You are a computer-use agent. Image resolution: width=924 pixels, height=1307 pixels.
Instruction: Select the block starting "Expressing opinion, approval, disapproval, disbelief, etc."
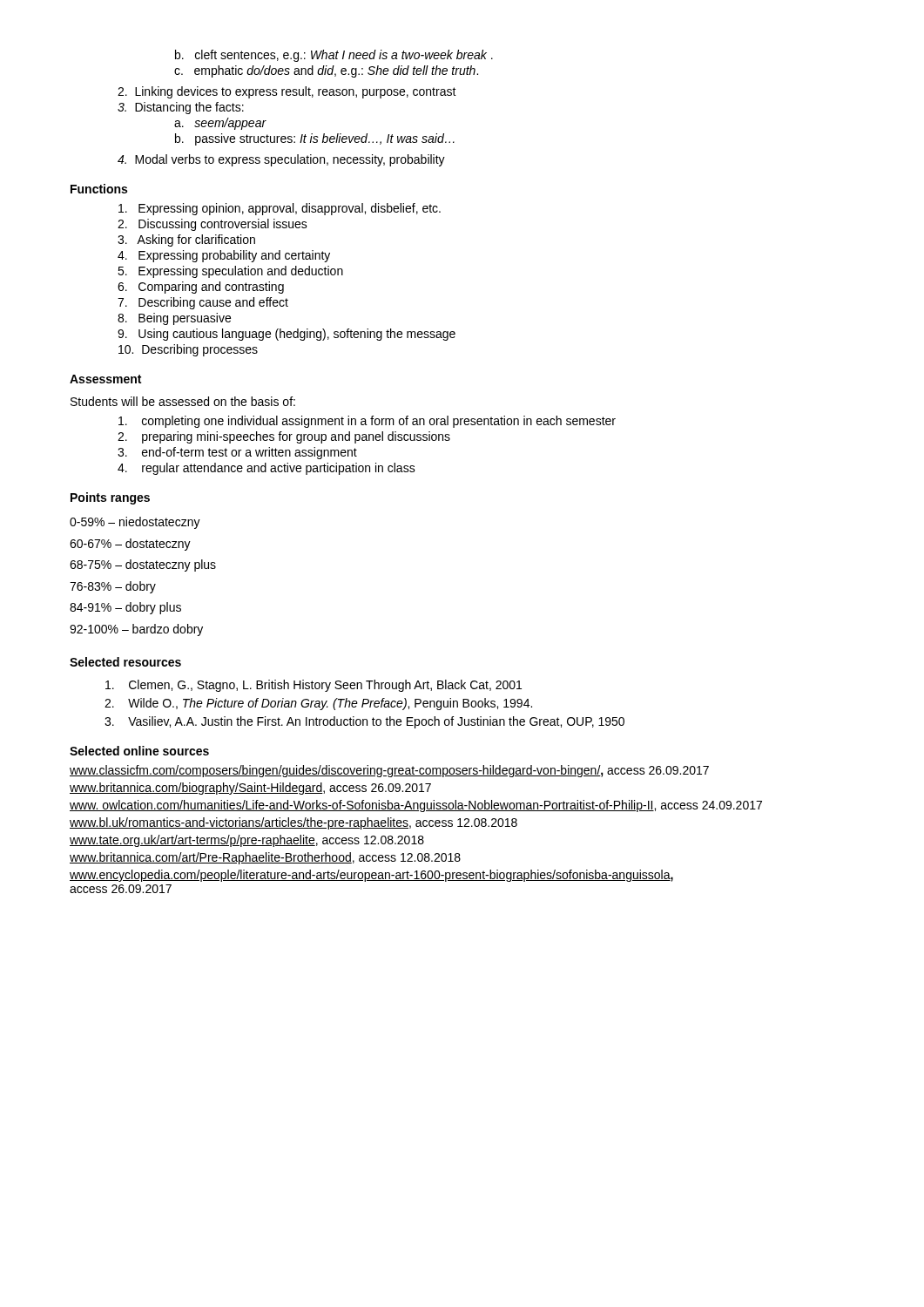280,208
